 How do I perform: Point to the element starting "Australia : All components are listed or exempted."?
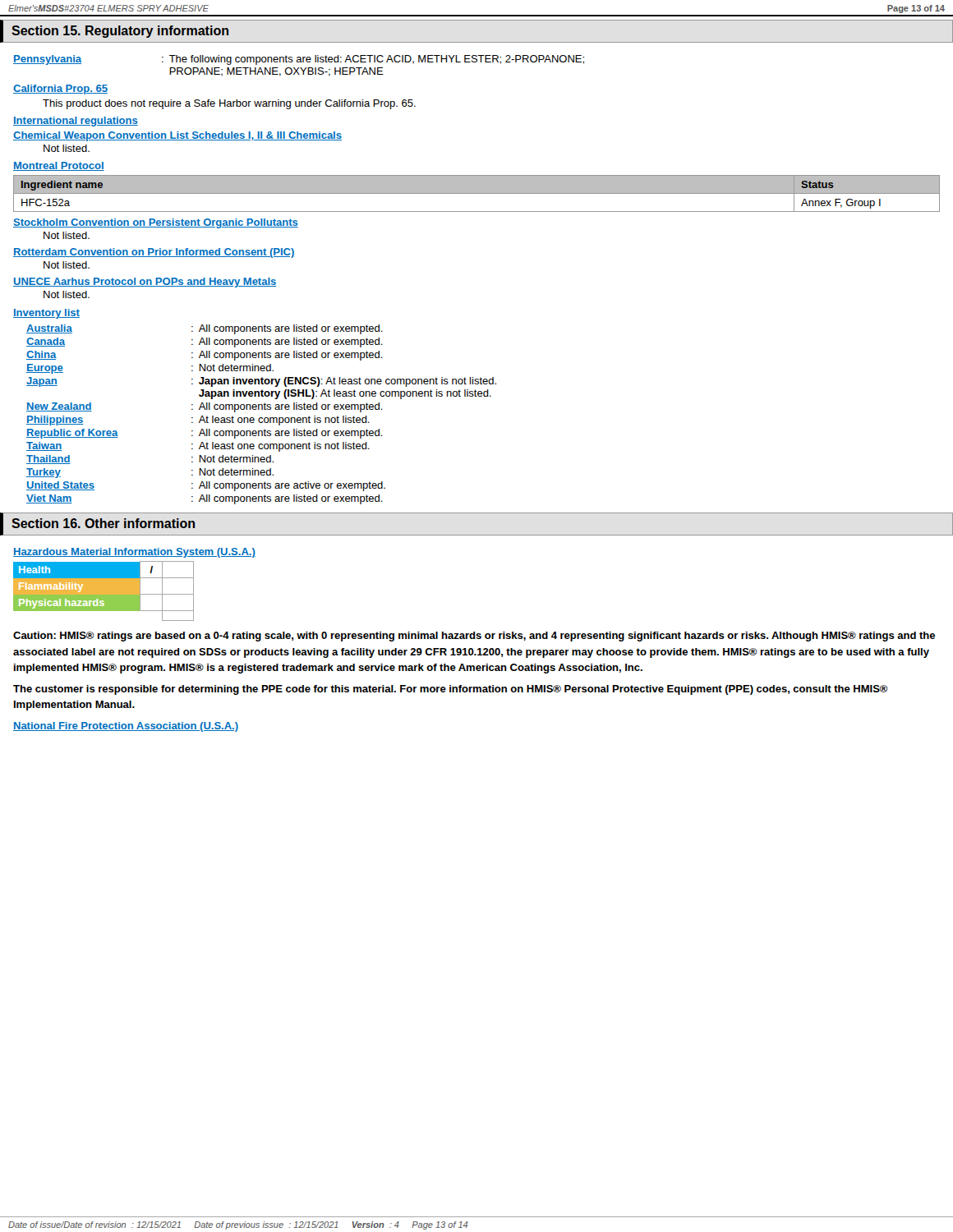[x=205, y=329]
